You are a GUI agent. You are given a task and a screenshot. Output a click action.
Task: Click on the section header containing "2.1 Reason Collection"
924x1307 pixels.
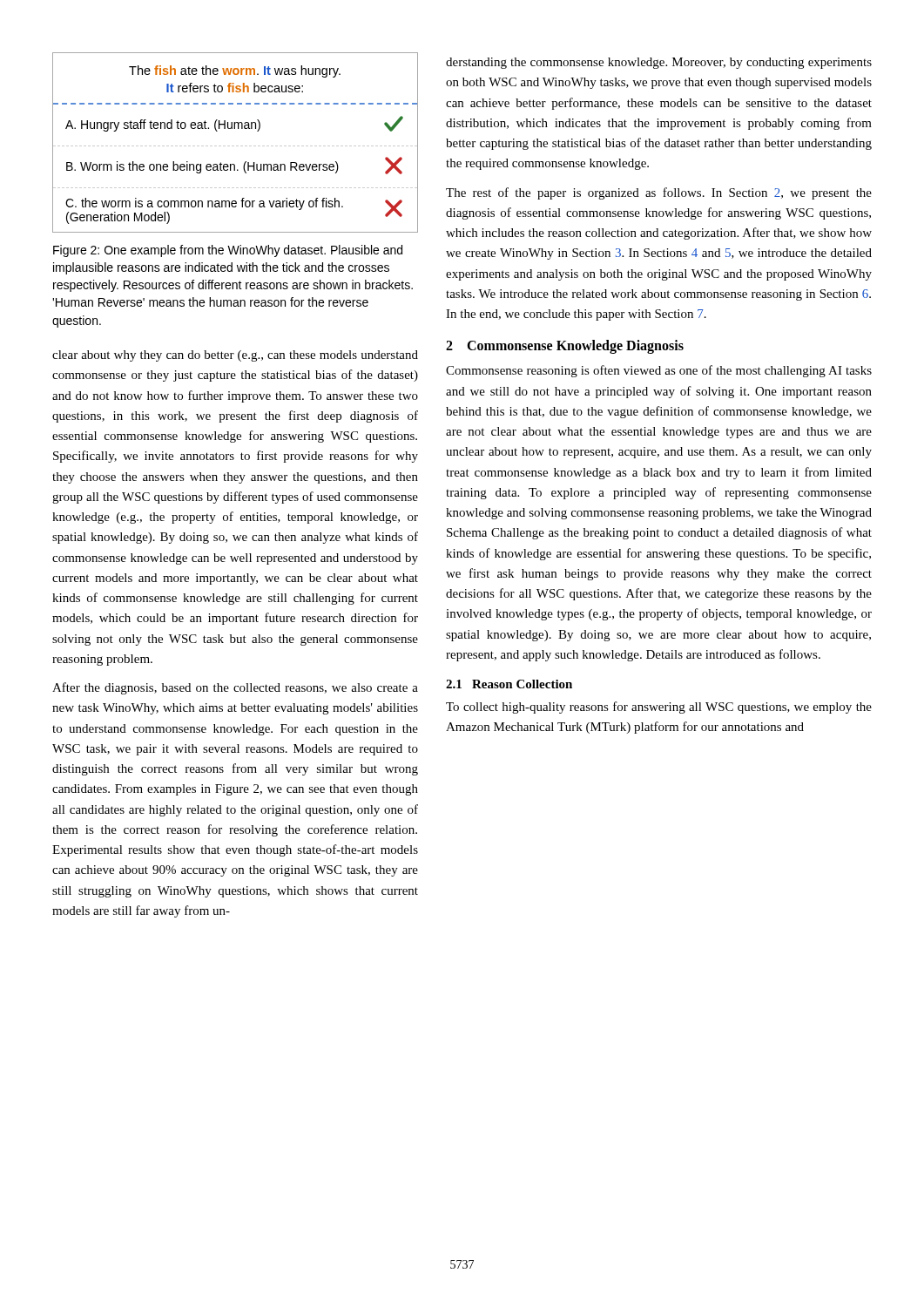point(509,684)
